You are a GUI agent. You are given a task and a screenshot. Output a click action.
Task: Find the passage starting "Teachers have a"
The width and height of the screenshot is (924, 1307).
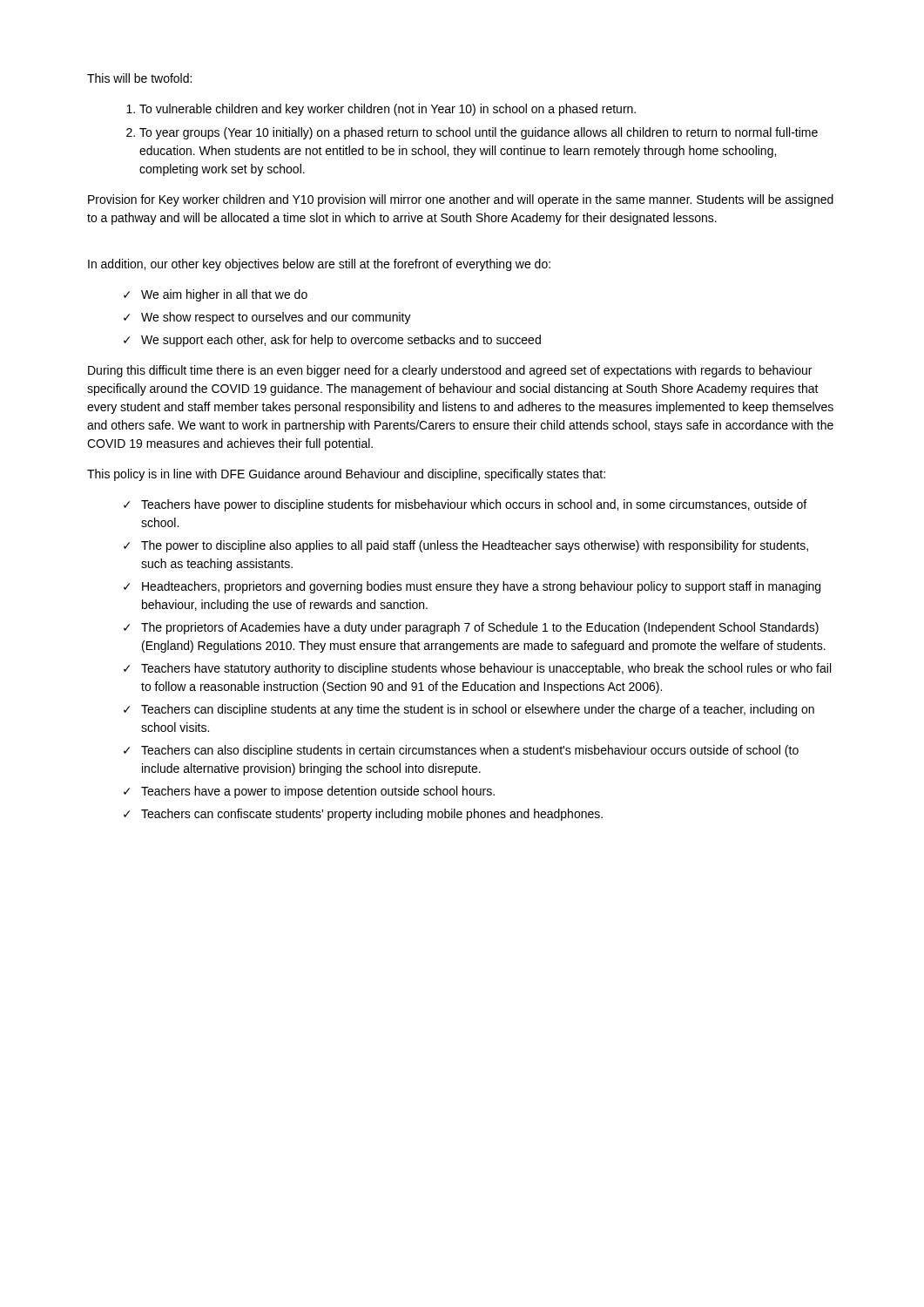(x=318, y=791)
